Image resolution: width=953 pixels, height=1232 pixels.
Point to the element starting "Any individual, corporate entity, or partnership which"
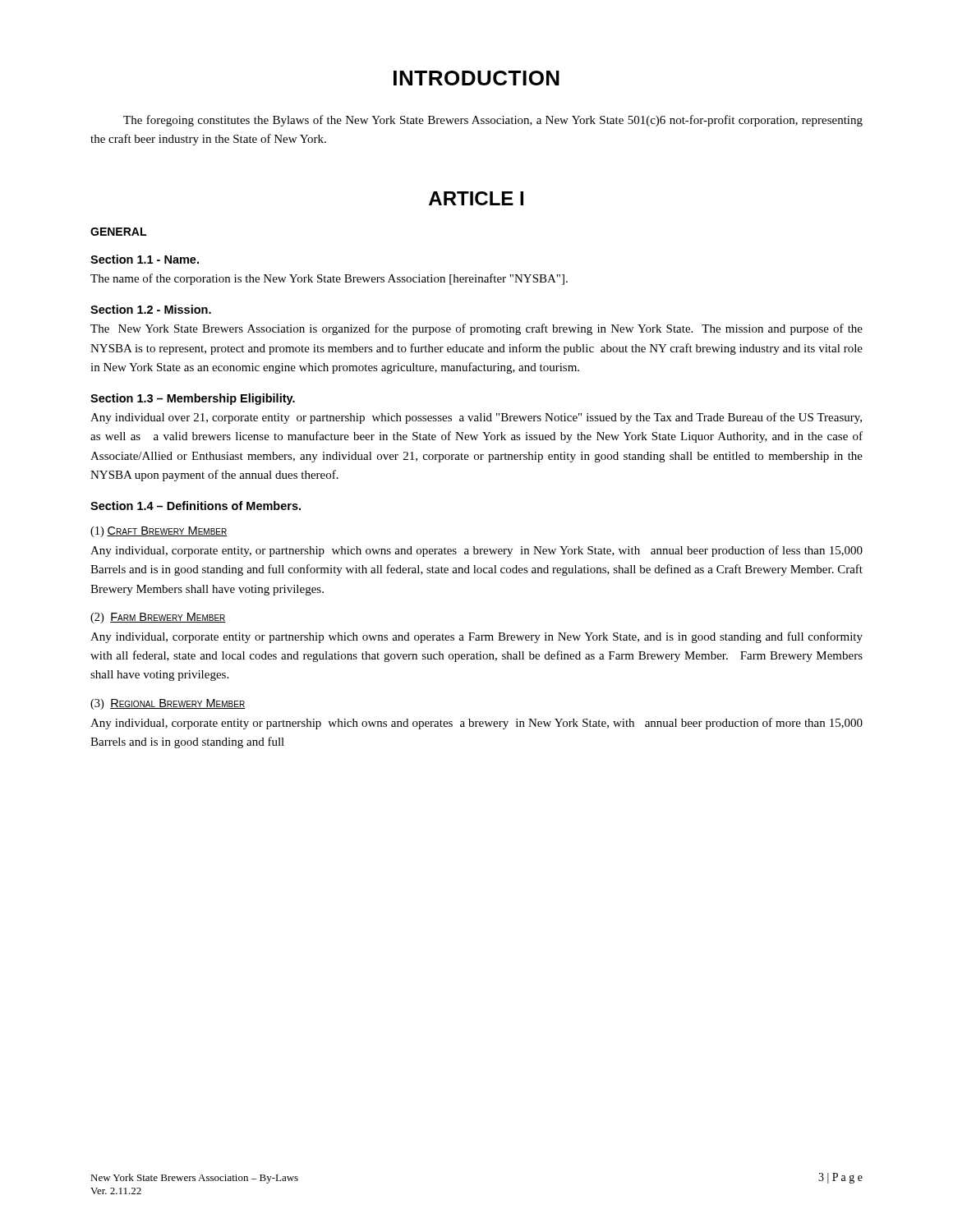(476, 569)
